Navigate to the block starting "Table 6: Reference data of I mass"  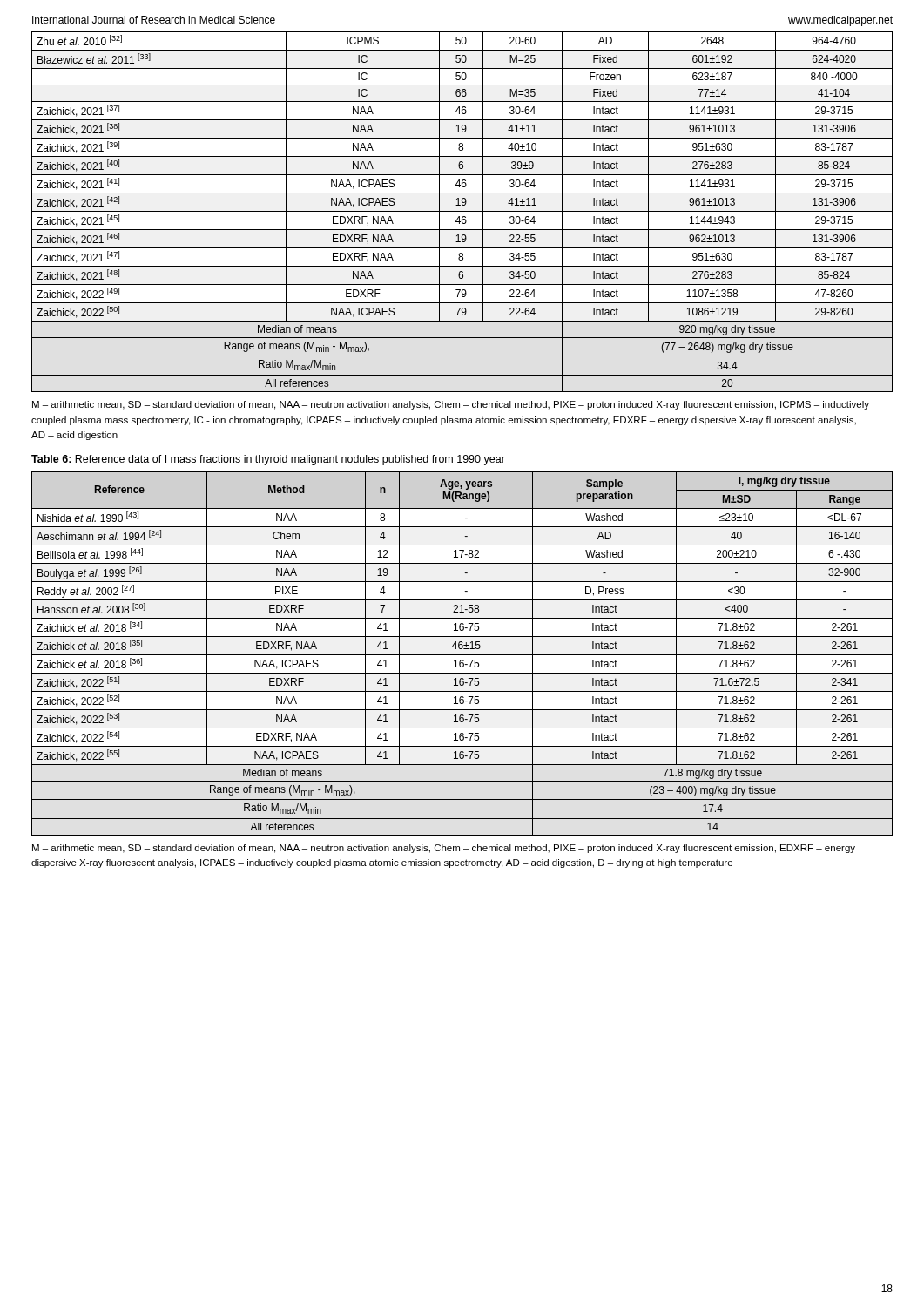point(268,459)
